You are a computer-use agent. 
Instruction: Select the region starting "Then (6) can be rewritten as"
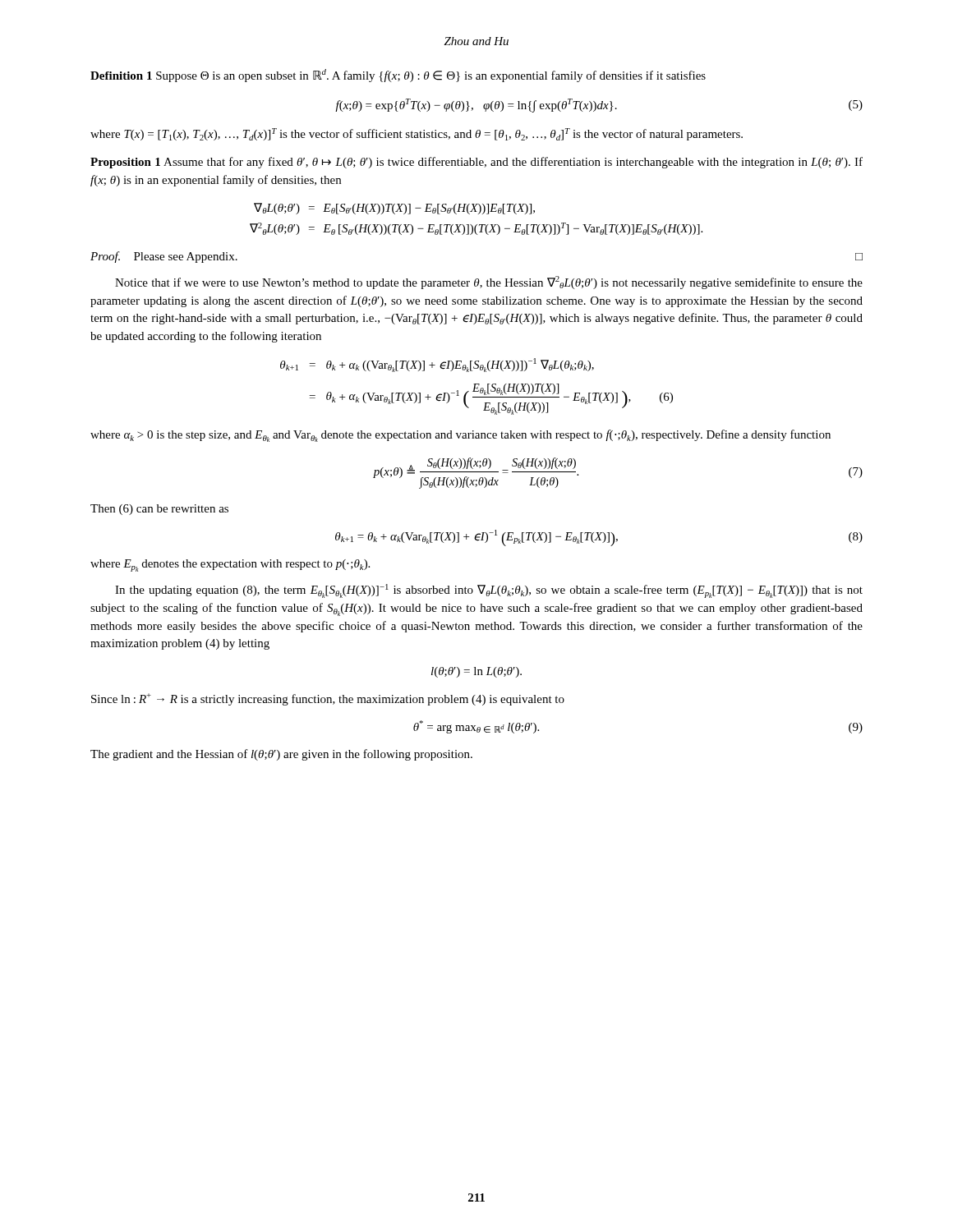click(x=160, y=508)
